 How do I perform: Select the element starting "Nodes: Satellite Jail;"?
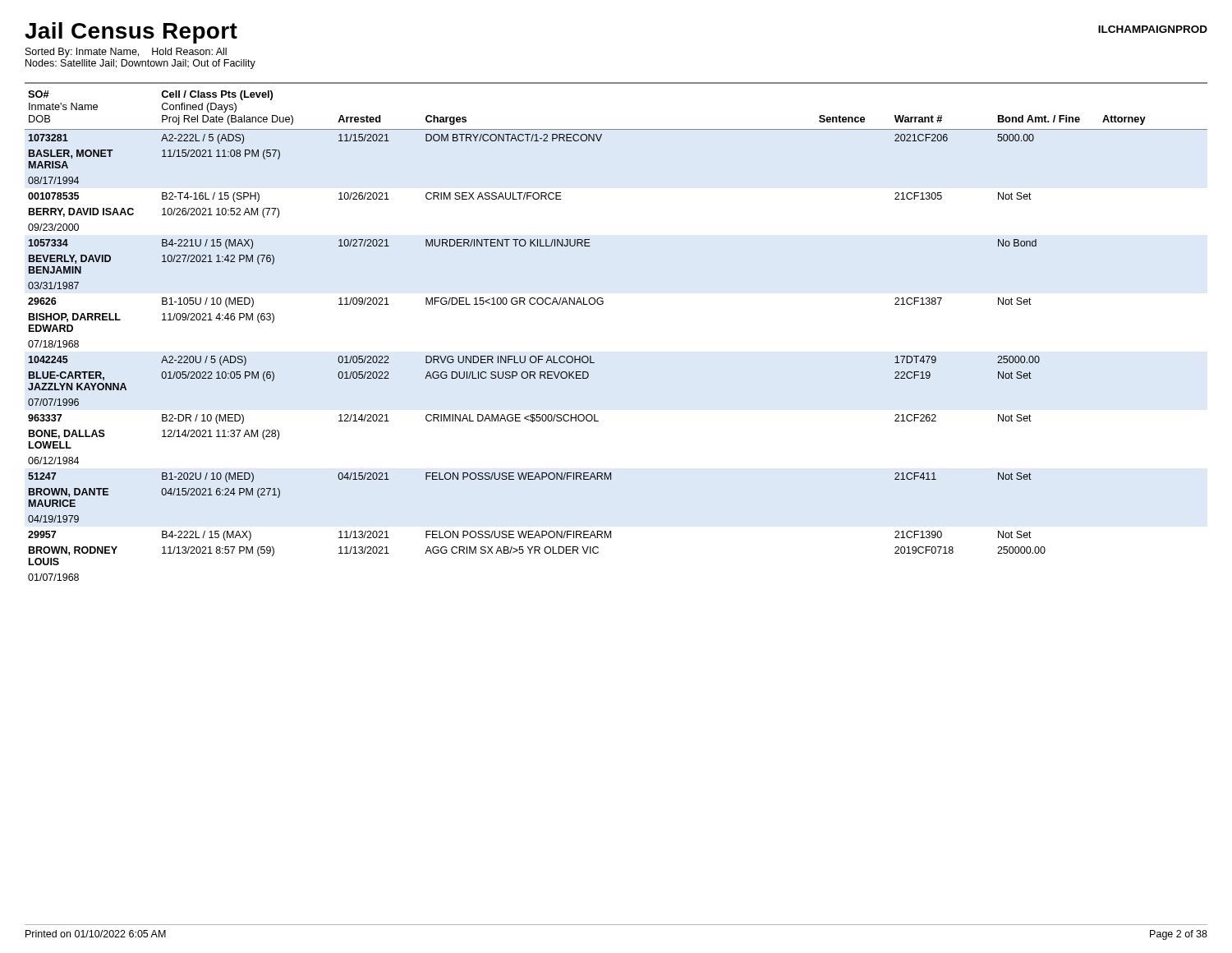(x=140, y=63)
